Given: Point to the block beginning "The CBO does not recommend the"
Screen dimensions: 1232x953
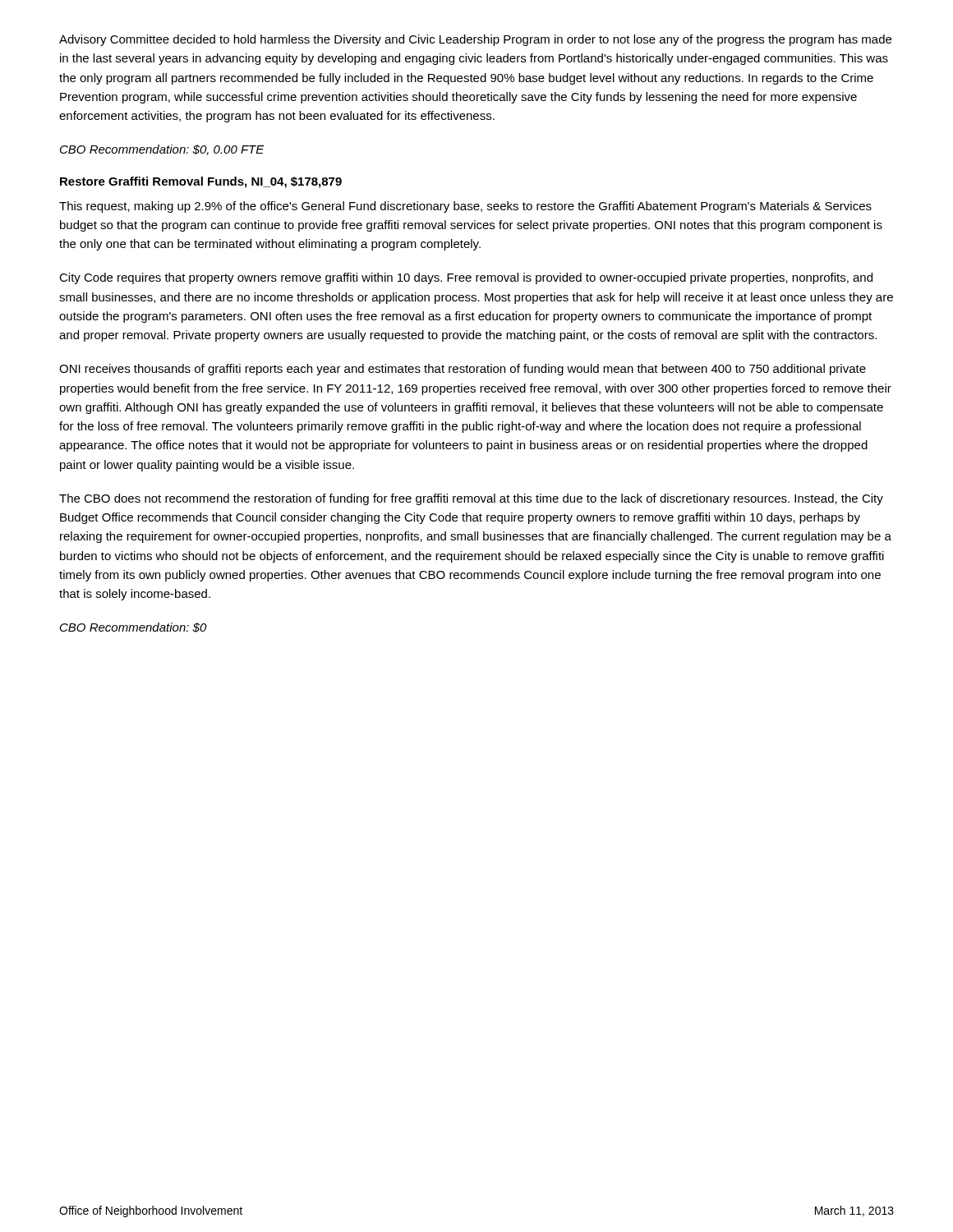Looking at the screenshot, I should point(475,546).
